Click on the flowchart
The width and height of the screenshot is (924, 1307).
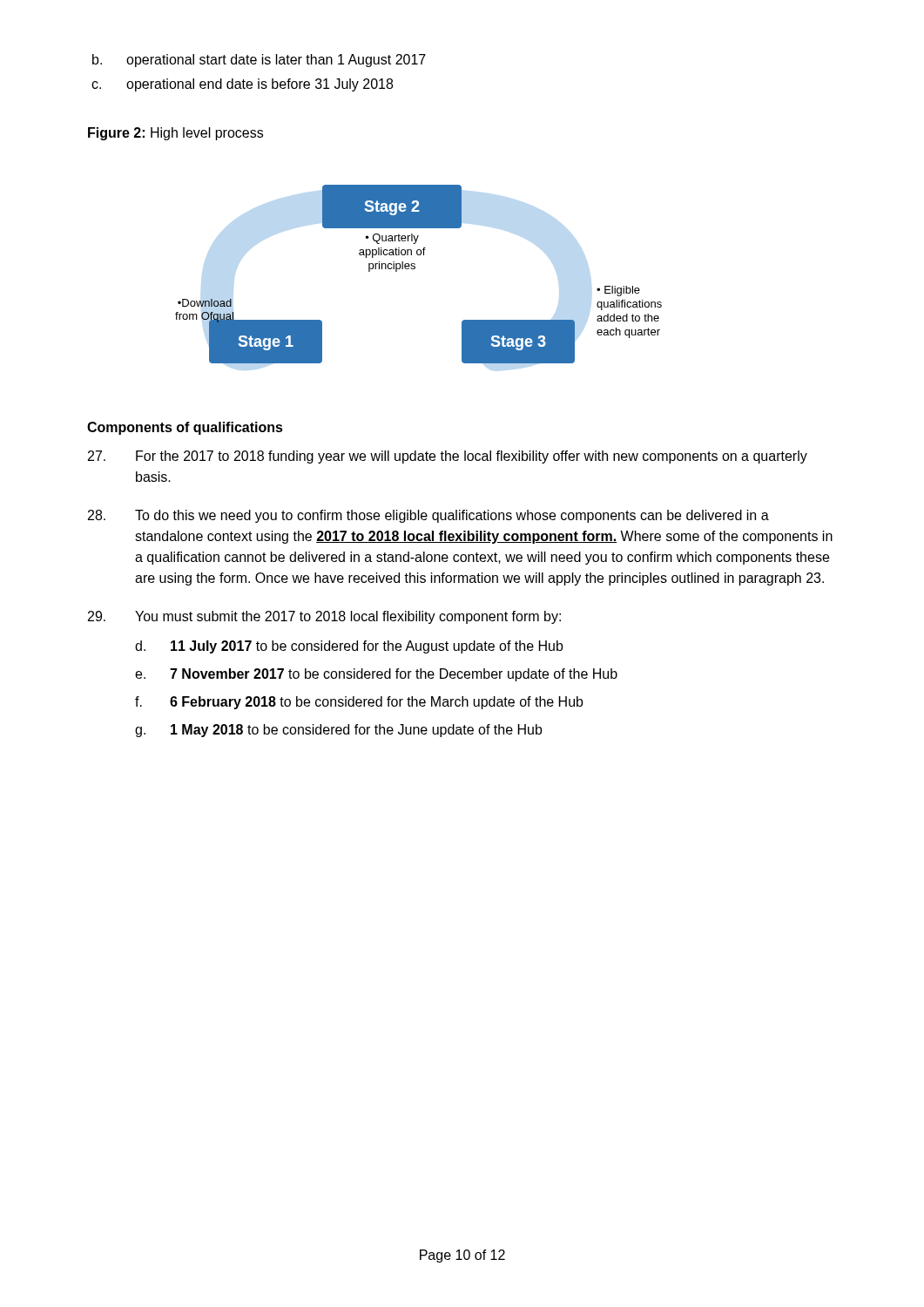(462, 272)
